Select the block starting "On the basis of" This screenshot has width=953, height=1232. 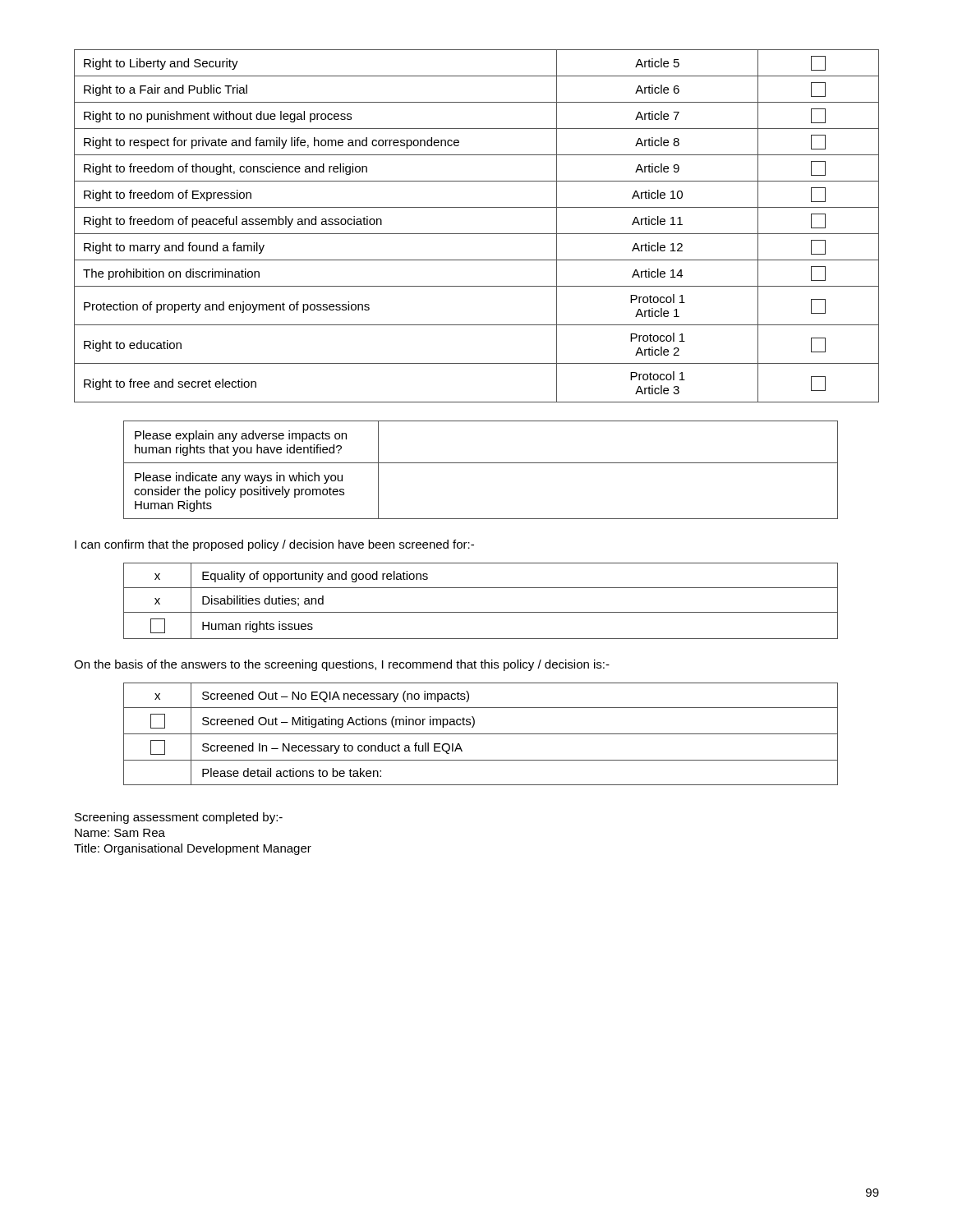(342, 664)
